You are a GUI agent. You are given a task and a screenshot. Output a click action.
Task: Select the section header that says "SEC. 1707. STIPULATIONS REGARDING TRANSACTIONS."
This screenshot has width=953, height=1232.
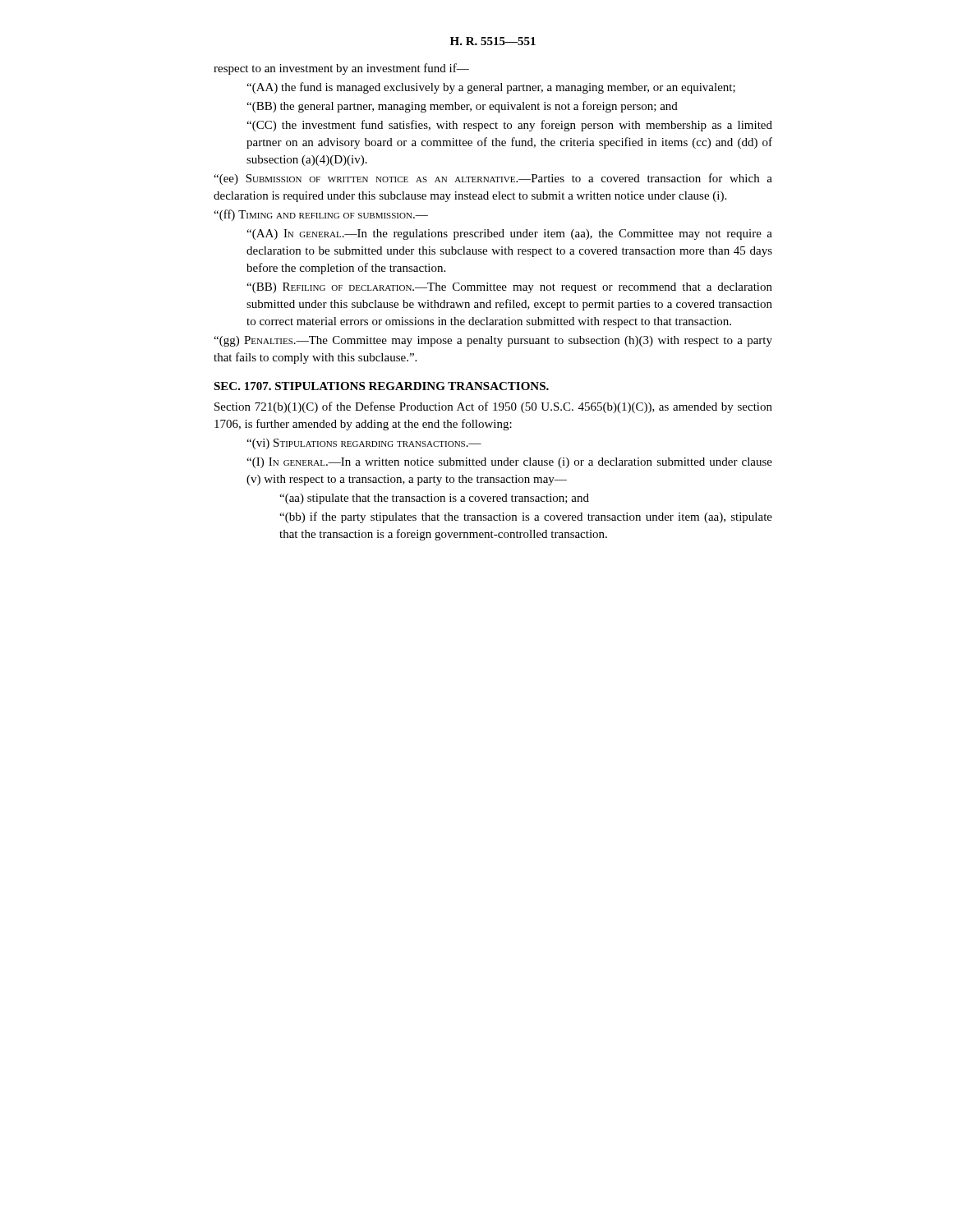pos(381,386)
